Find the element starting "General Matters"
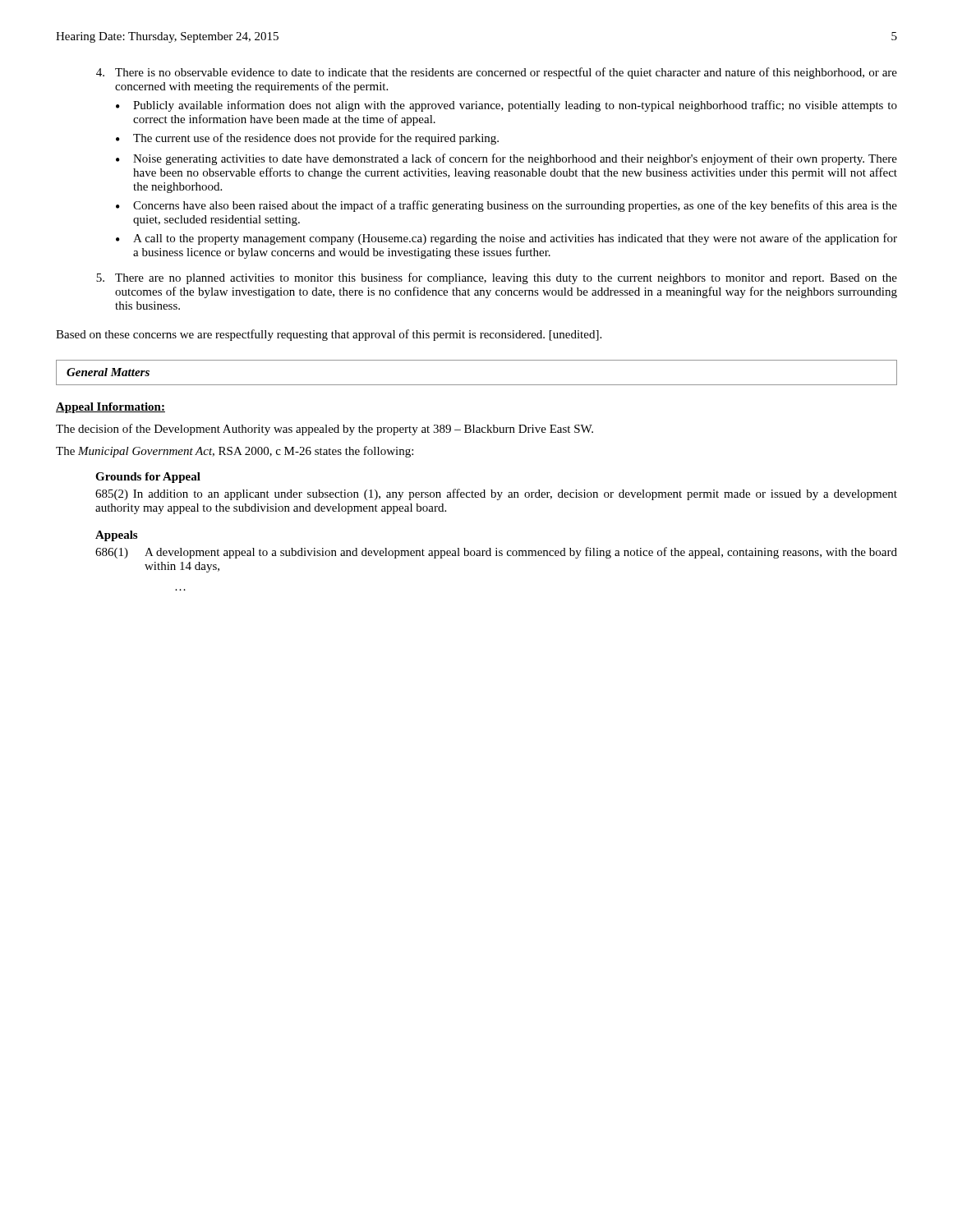 (x=108, y=372)
